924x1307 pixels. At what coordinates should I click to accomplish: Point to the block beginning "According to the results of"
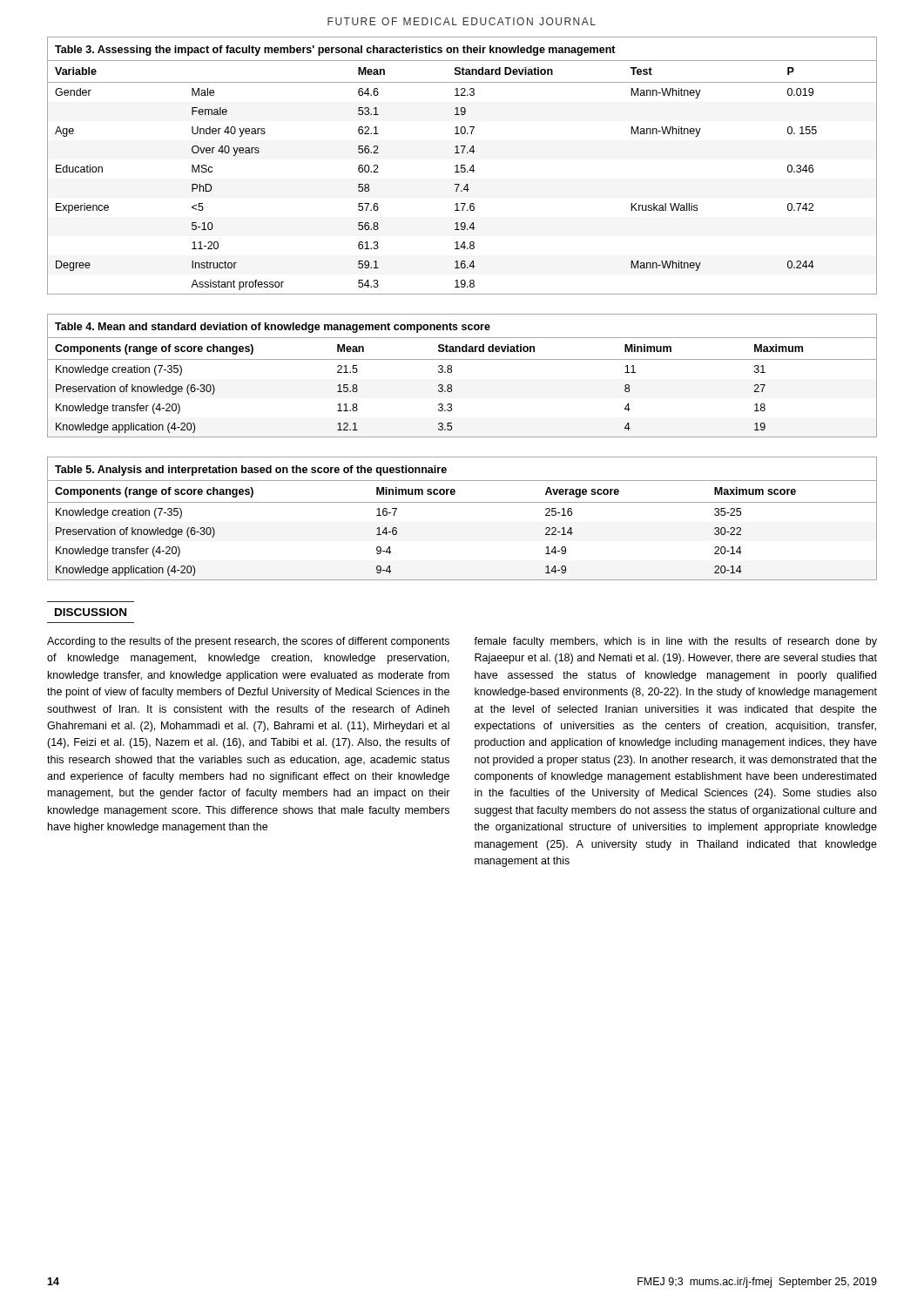[x=248, y=734]
